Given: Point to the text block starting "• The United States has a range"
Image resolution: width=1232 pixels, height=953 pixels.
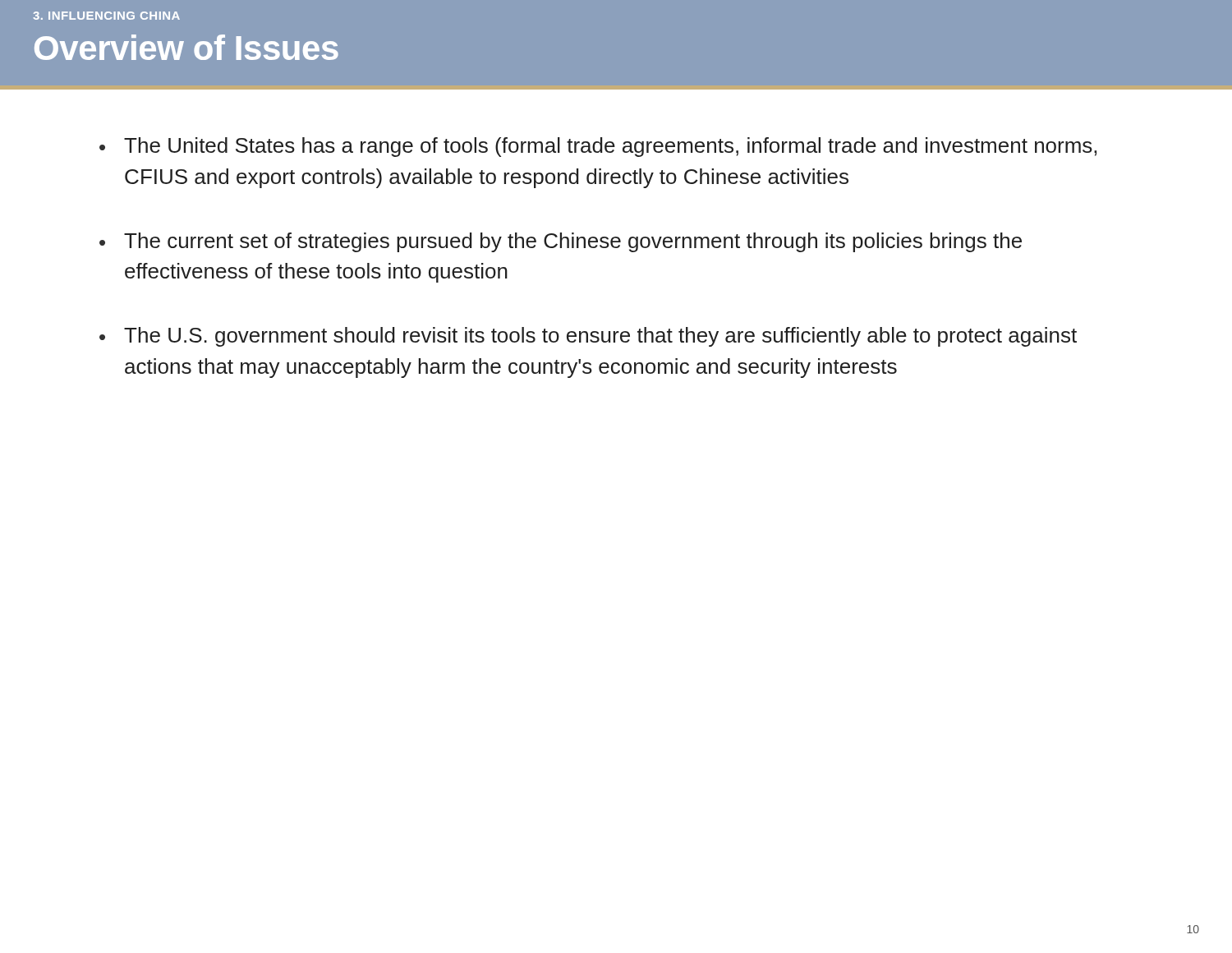Looking at the screenshot, I should tap(616, 162).
